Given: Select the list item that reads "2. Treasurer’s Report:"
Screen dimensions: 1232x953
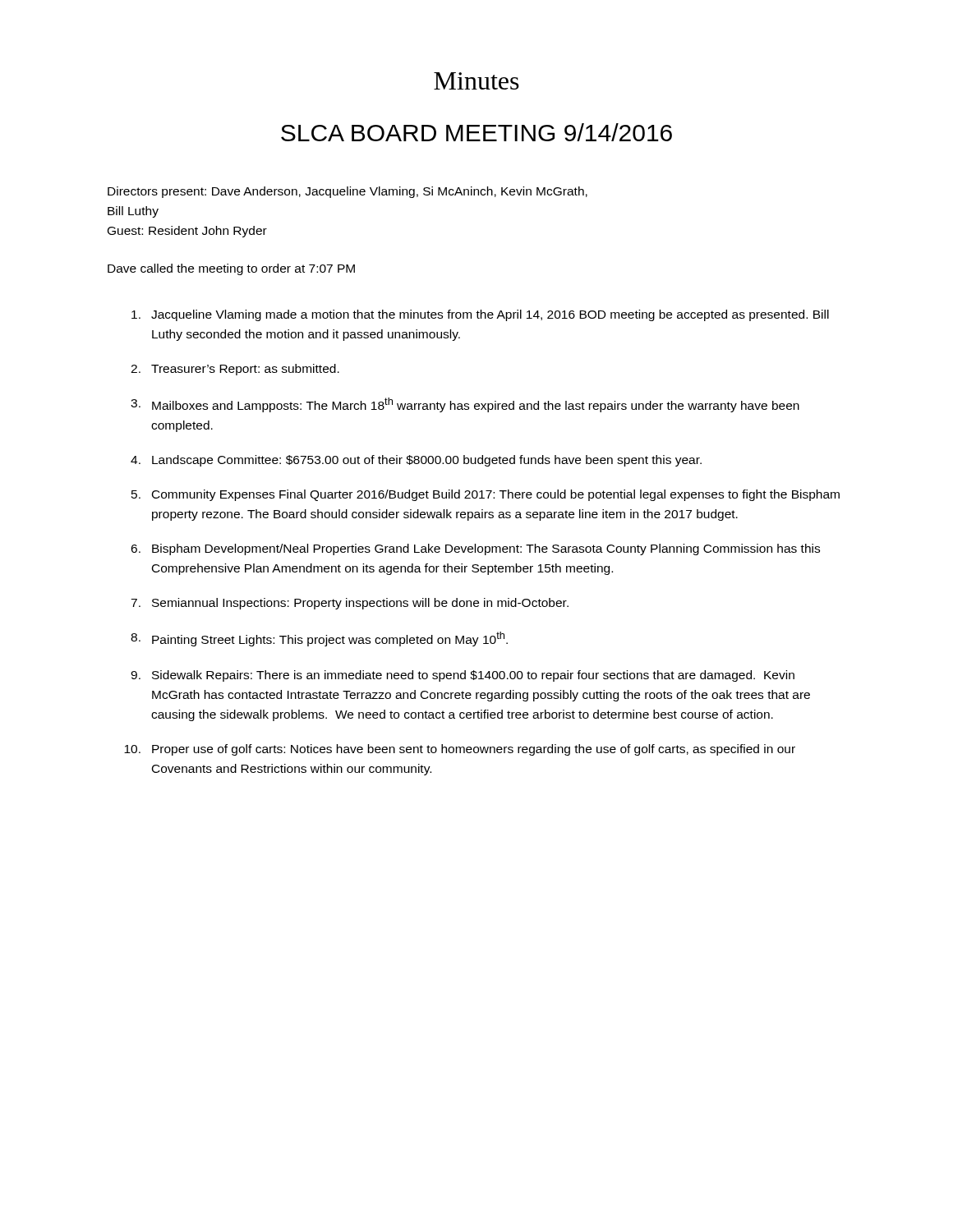Looking at the screenshot, I should (x=235, y=370).
